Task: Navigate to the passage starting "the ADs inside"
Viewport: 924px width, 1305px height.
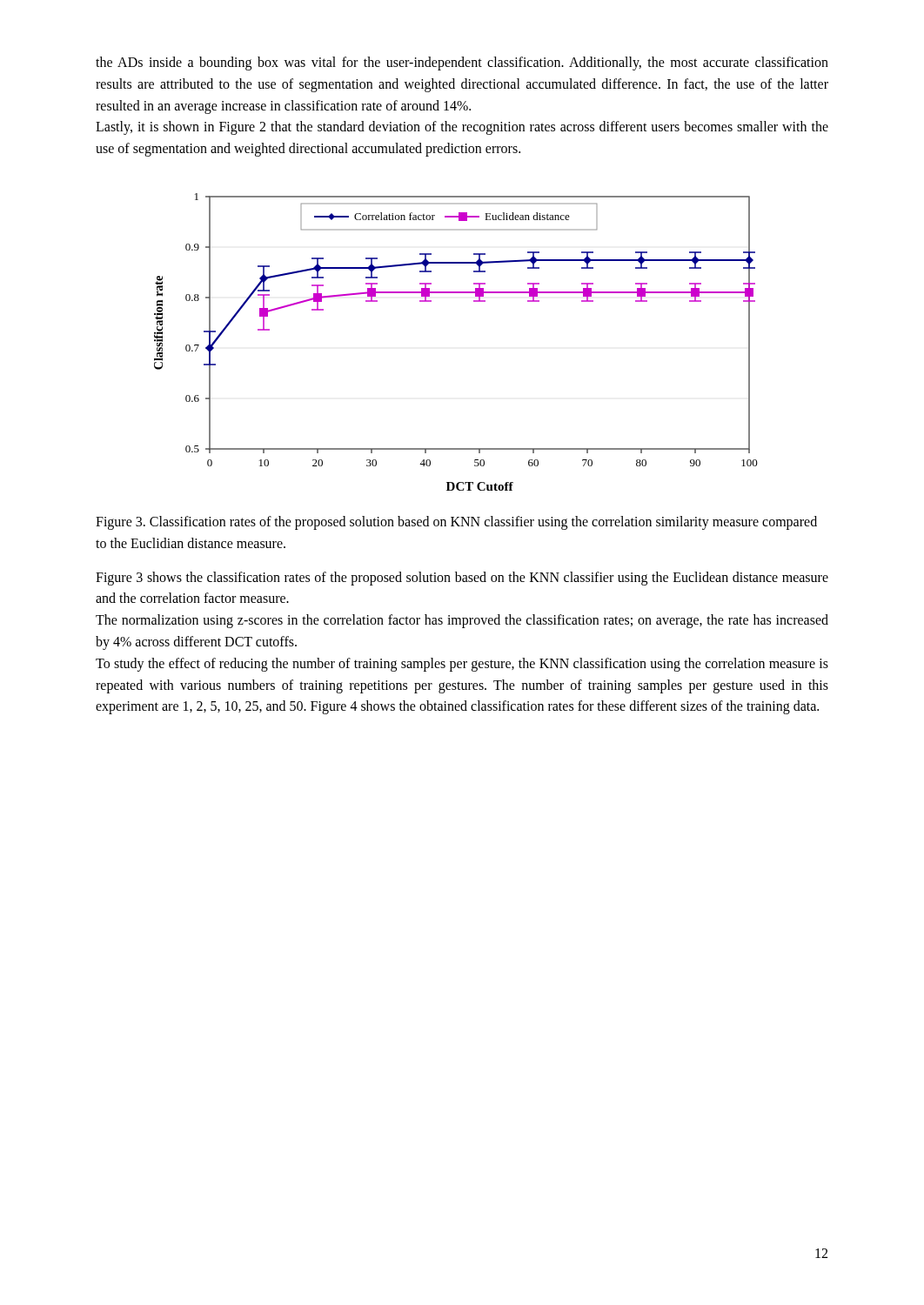Action: (x=462, y=84)
